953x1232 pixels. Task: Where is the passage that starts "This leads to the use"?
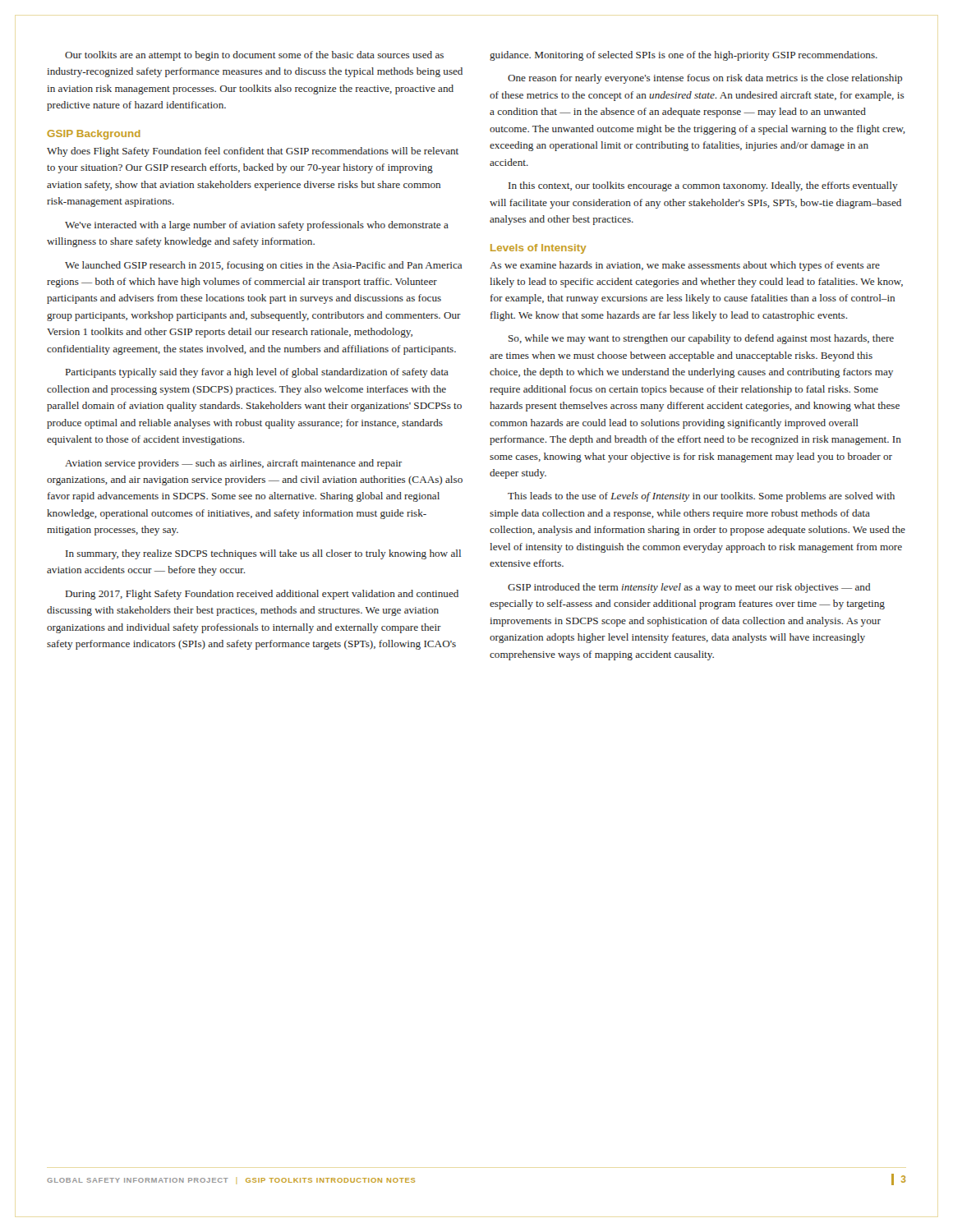click(697, 530)
